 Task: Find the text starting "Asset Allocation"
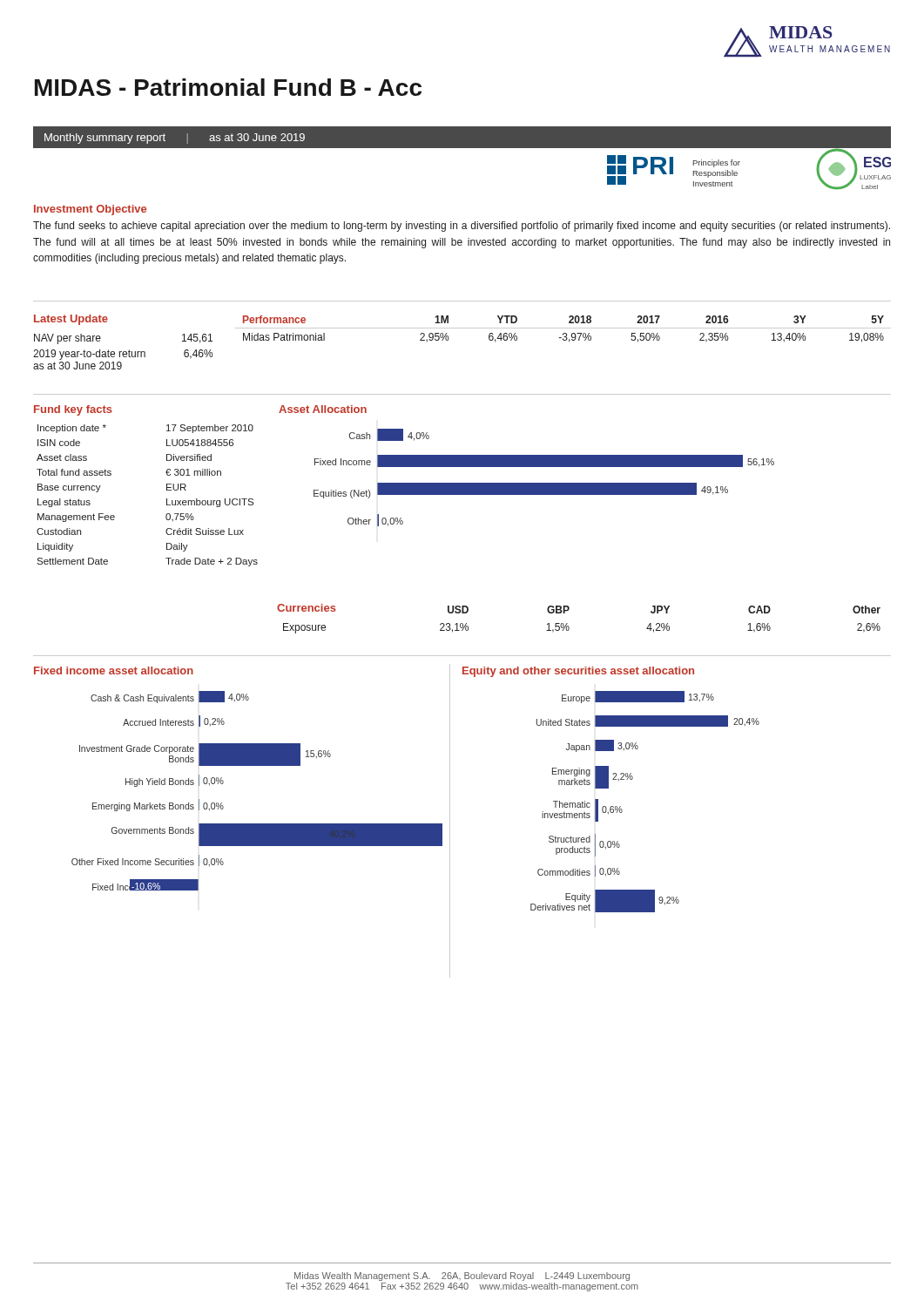coord(323,409)
